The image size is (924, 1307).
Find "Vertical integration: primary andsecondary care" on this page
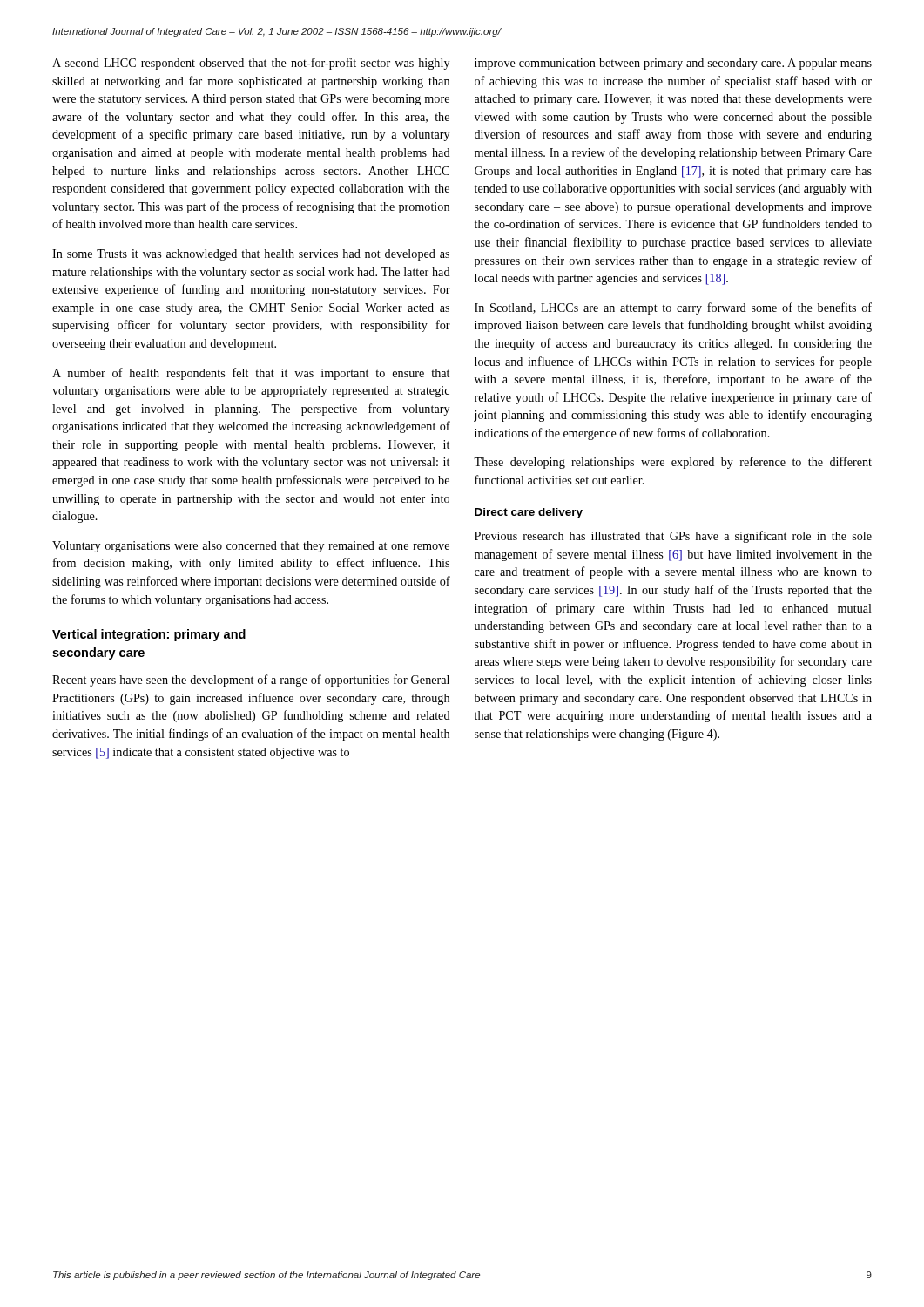tap(149, 644)
